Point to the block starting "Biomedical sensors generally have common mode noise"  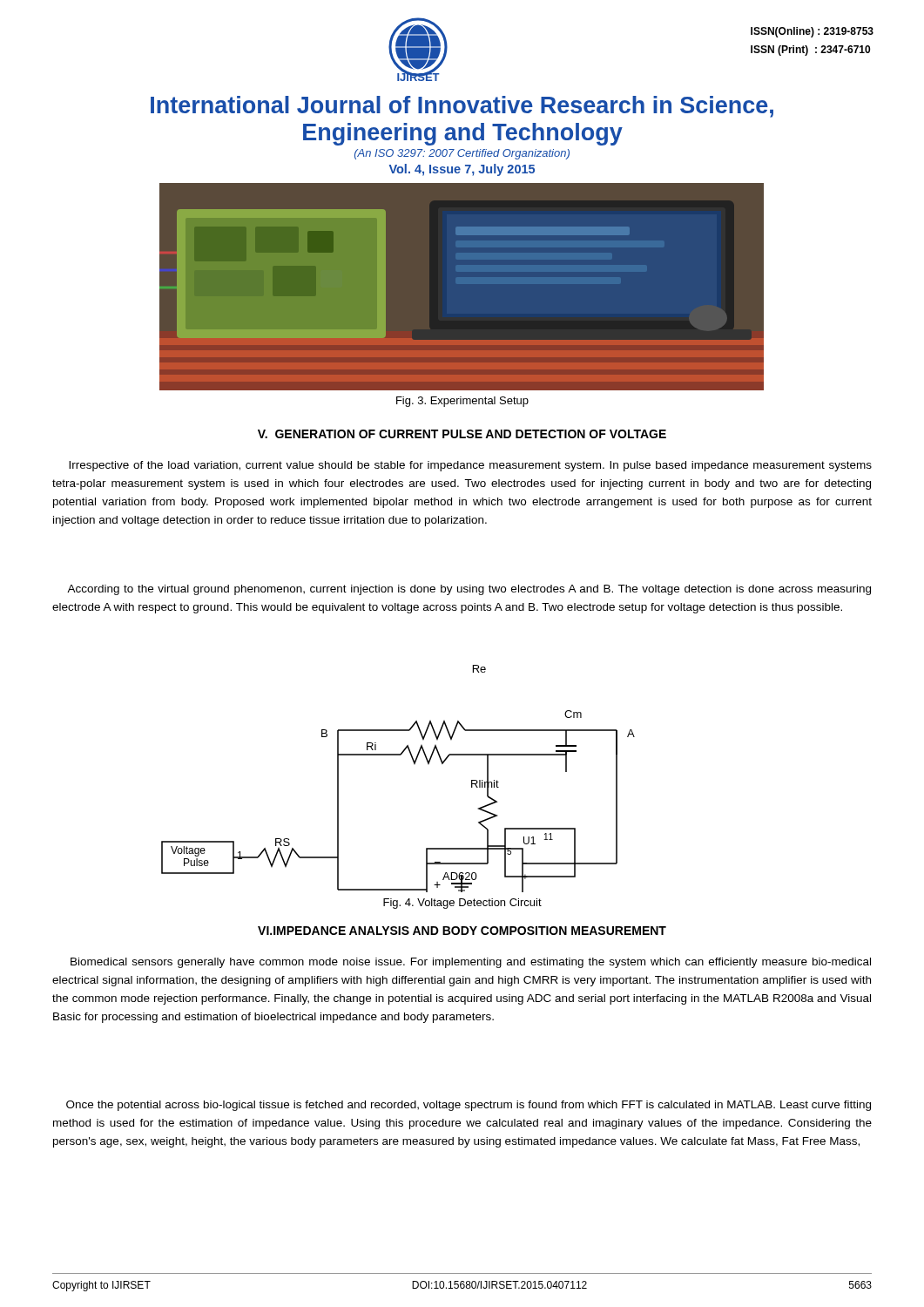(462, 989)
